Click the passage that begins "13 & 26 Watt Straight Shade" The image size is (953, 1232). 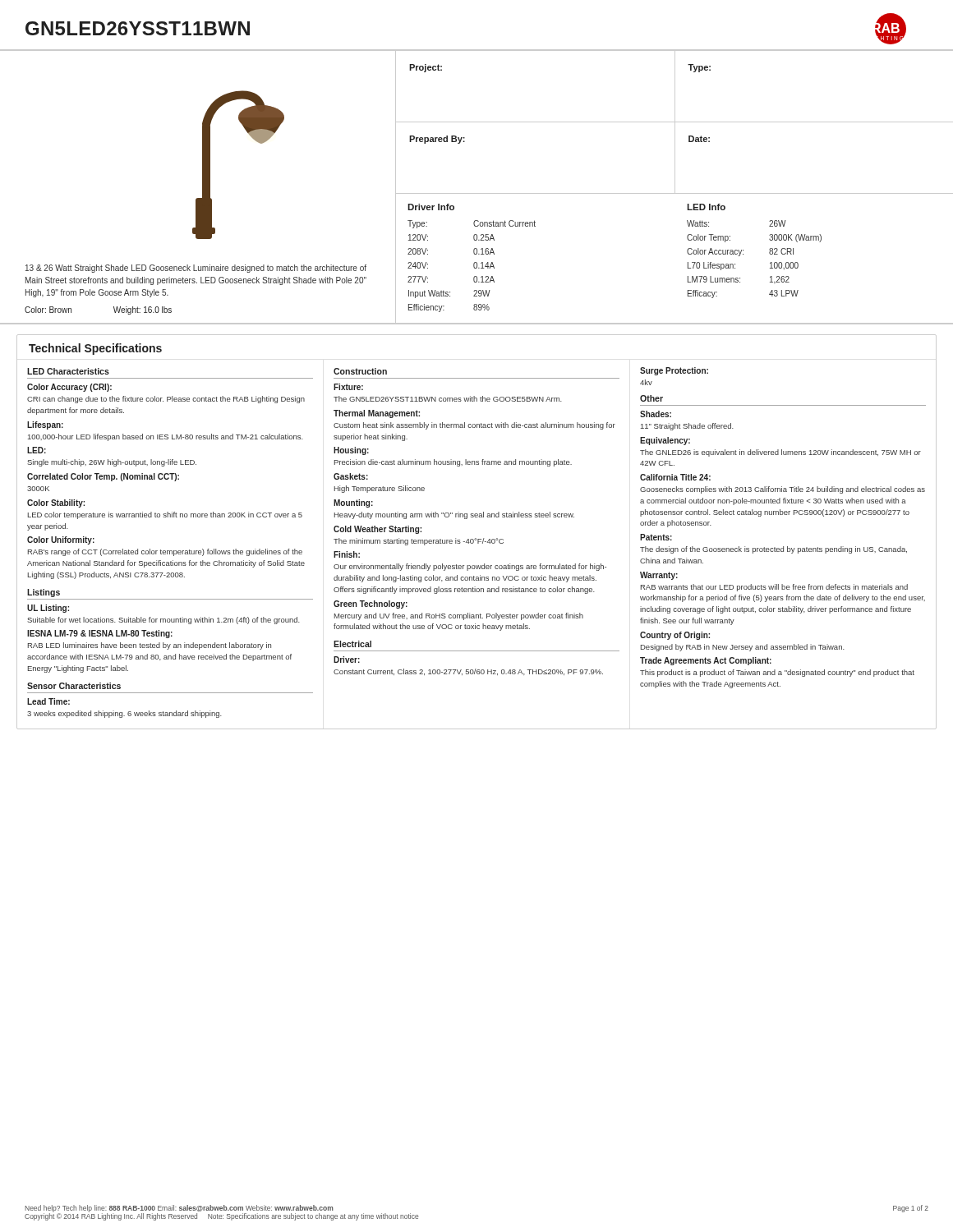(196, 280)
